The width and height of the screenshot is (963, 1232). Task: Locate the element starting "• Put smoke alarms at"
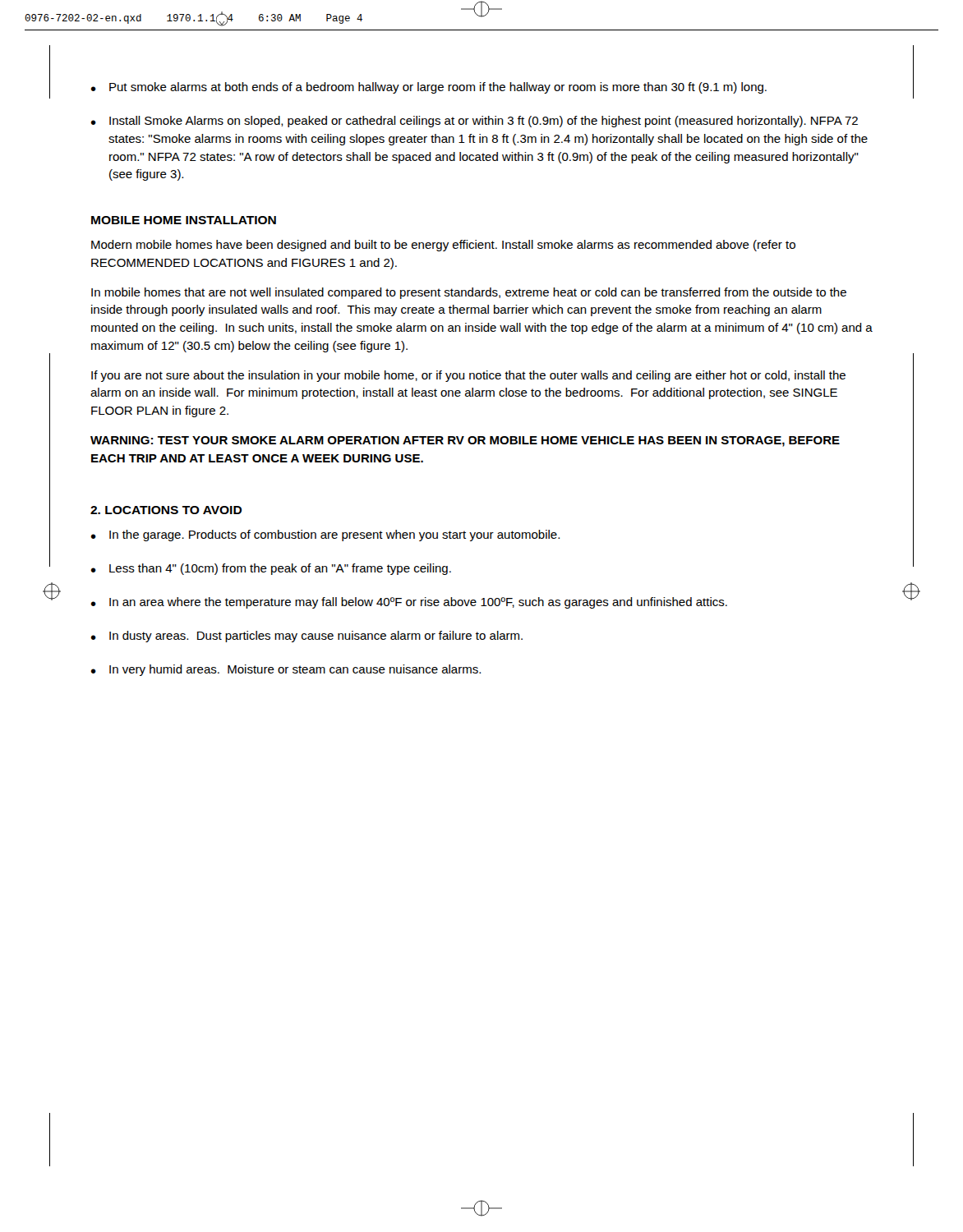[x=482, y=88]
